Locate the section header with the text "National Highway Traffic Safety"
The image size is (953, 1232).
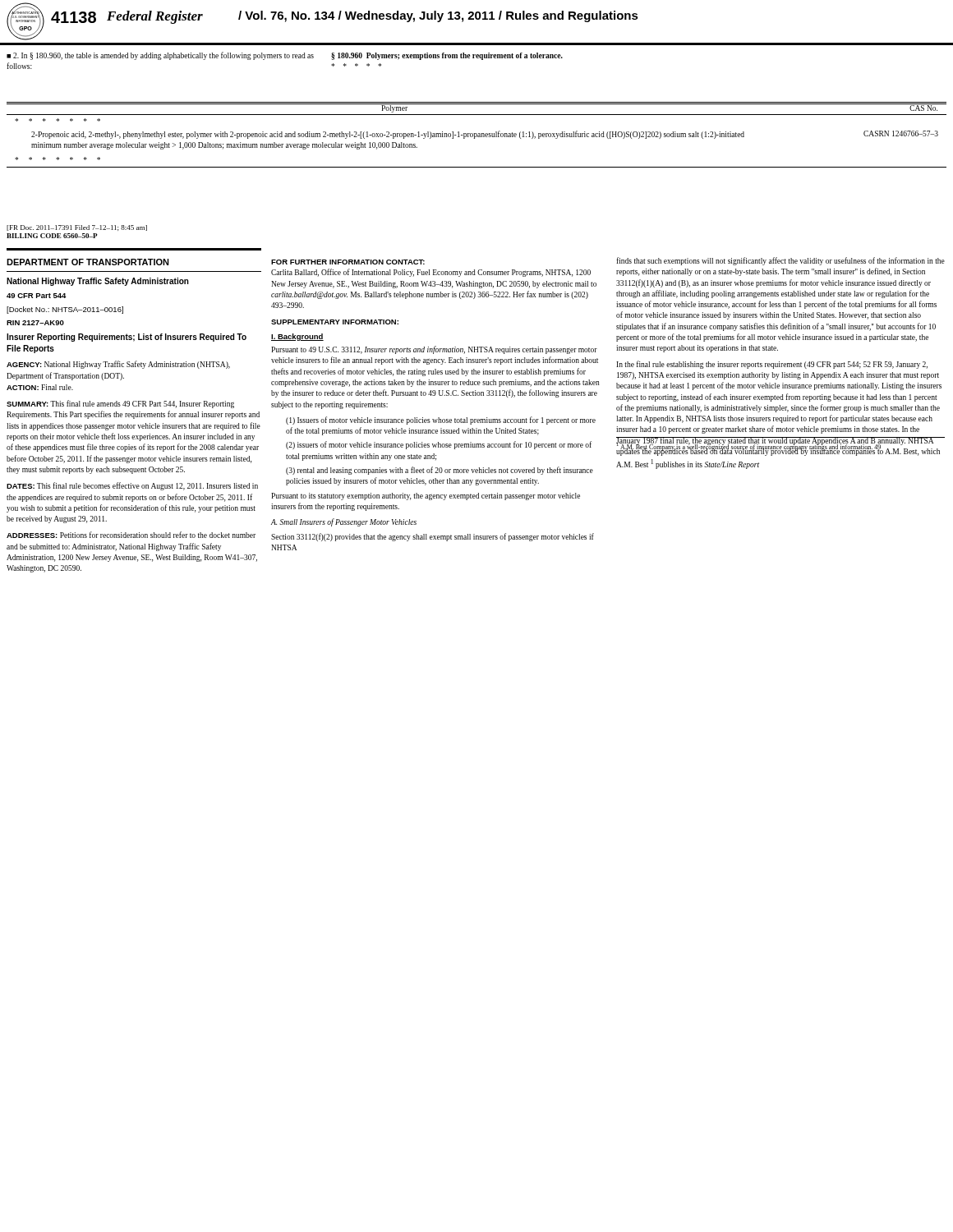[x=98, y=282]
